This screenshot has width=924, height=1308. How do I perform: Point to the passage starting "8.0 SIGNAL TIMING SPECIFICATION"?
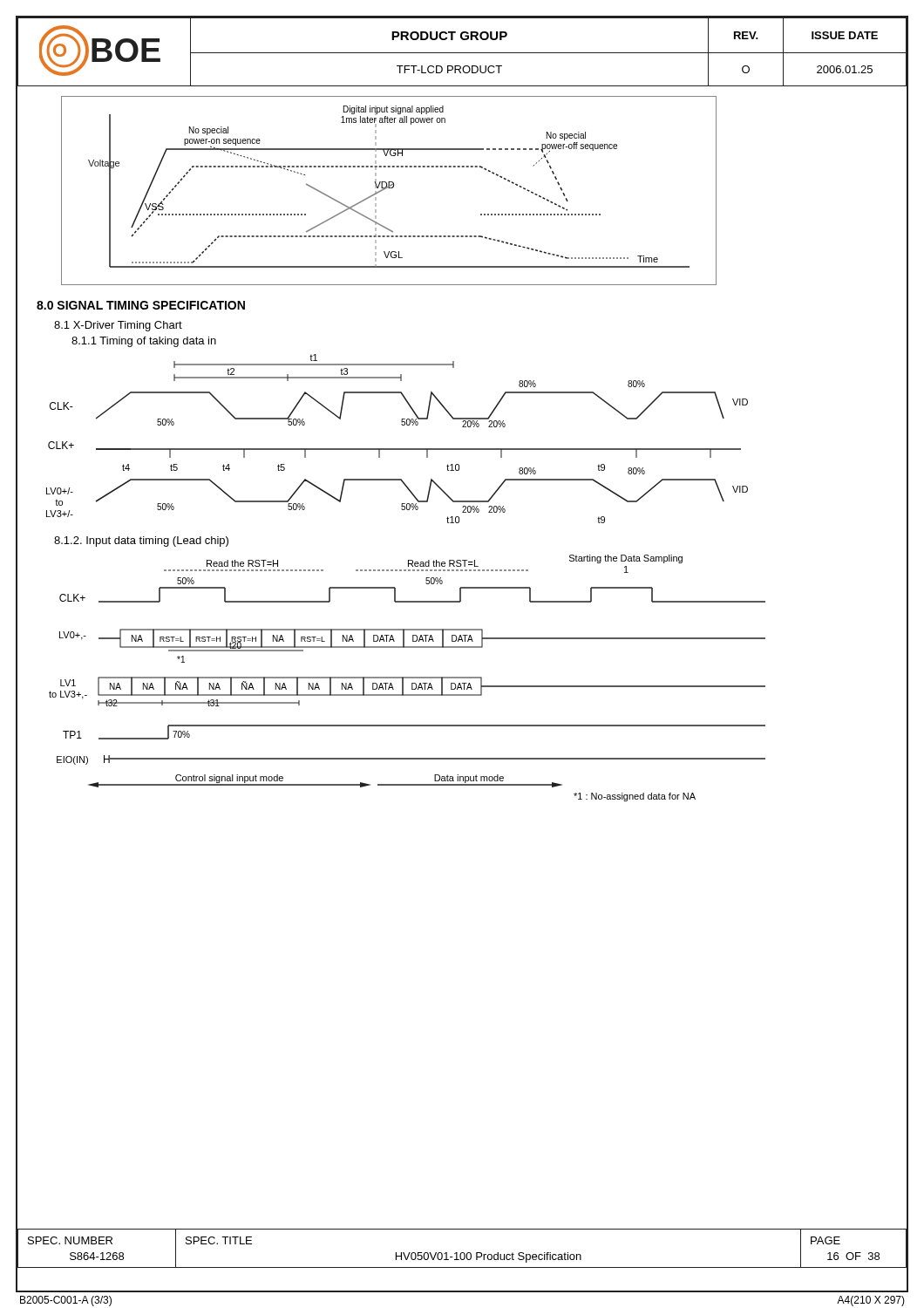point(141,305)
